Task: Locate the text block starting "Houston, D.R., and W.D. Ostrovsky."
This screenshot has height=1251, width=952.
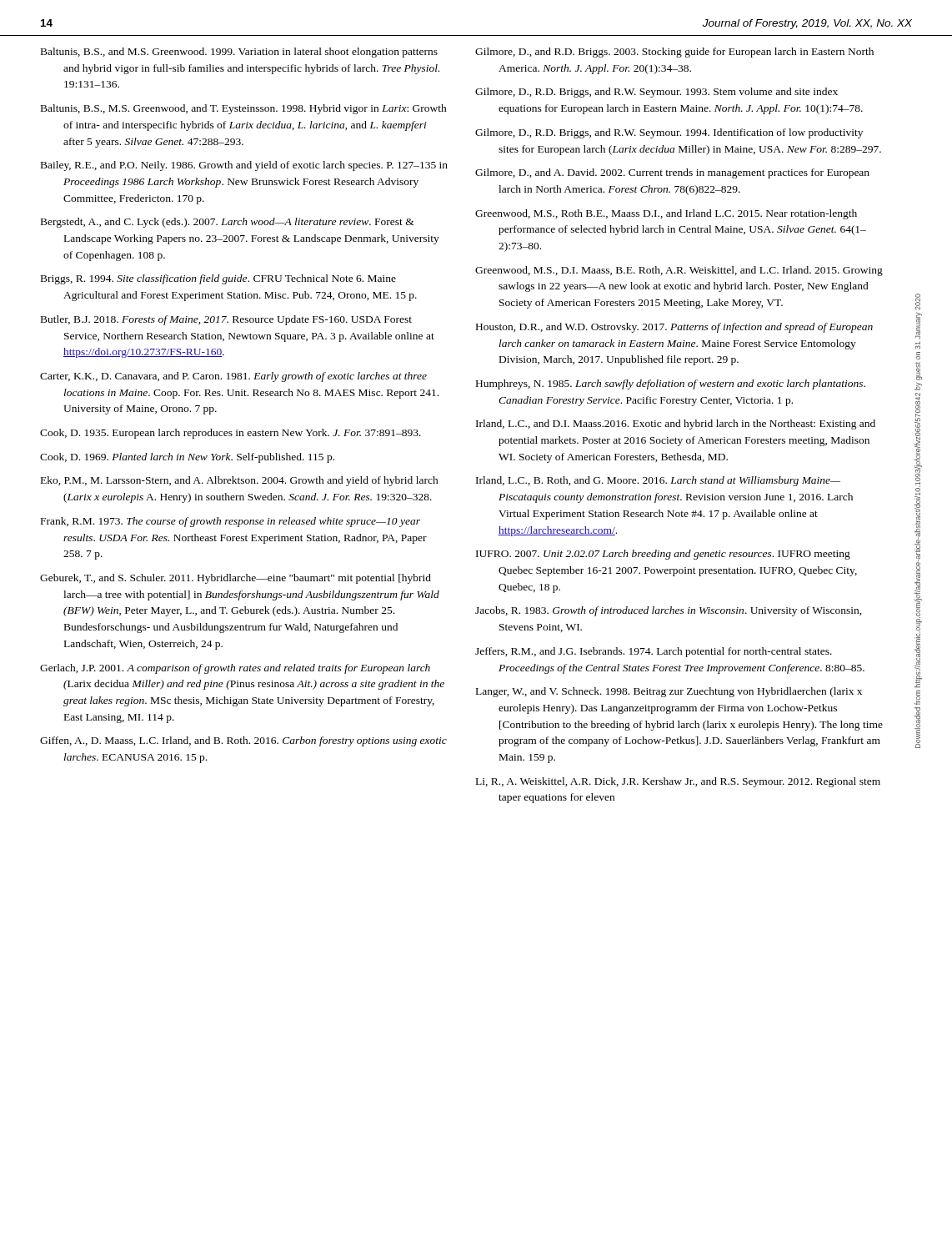Action: pyautogui.click(x=674, y=343)
